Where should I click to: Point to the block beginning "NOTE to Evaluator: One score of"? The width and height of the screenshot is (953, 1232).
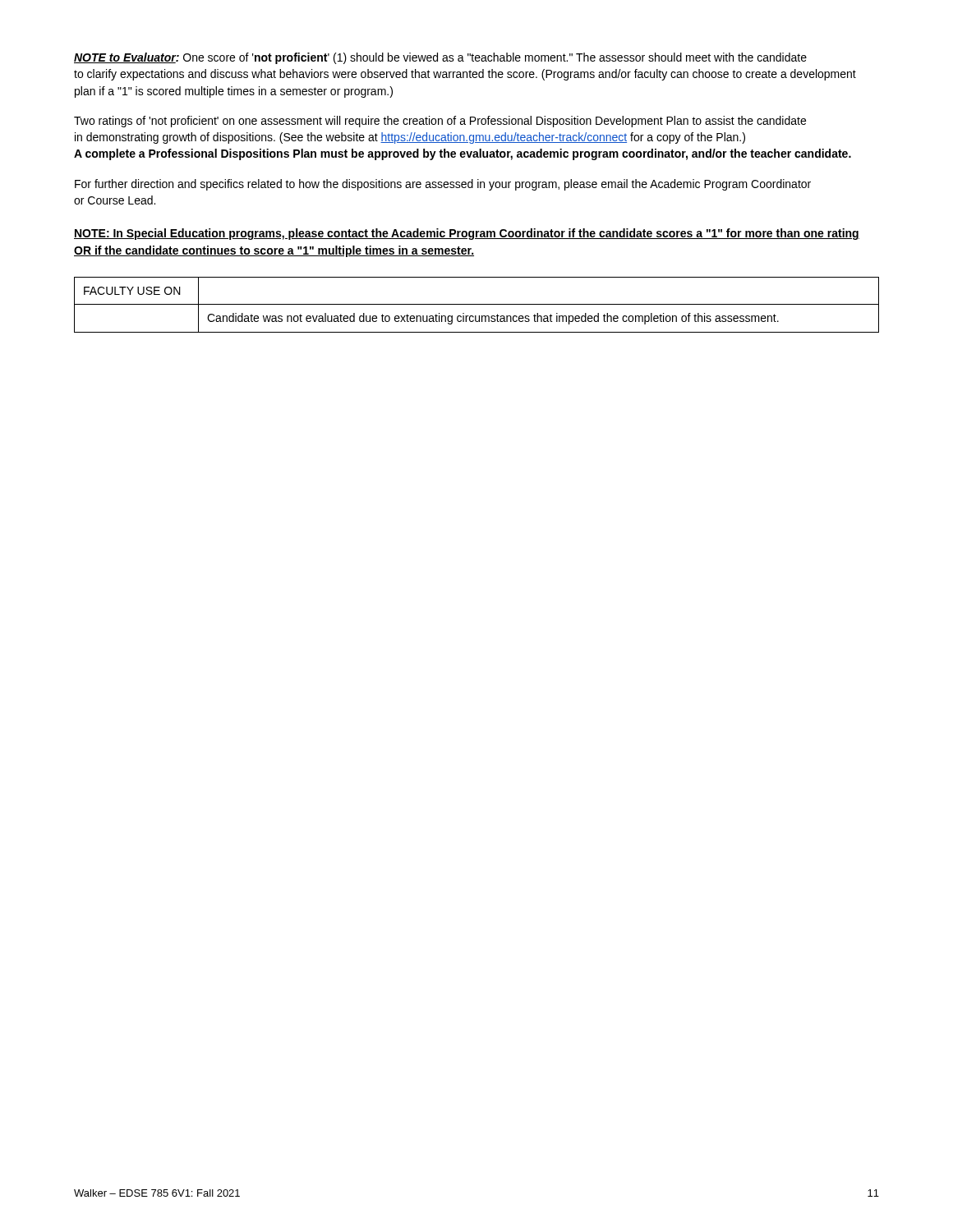[x=465, y=74]
